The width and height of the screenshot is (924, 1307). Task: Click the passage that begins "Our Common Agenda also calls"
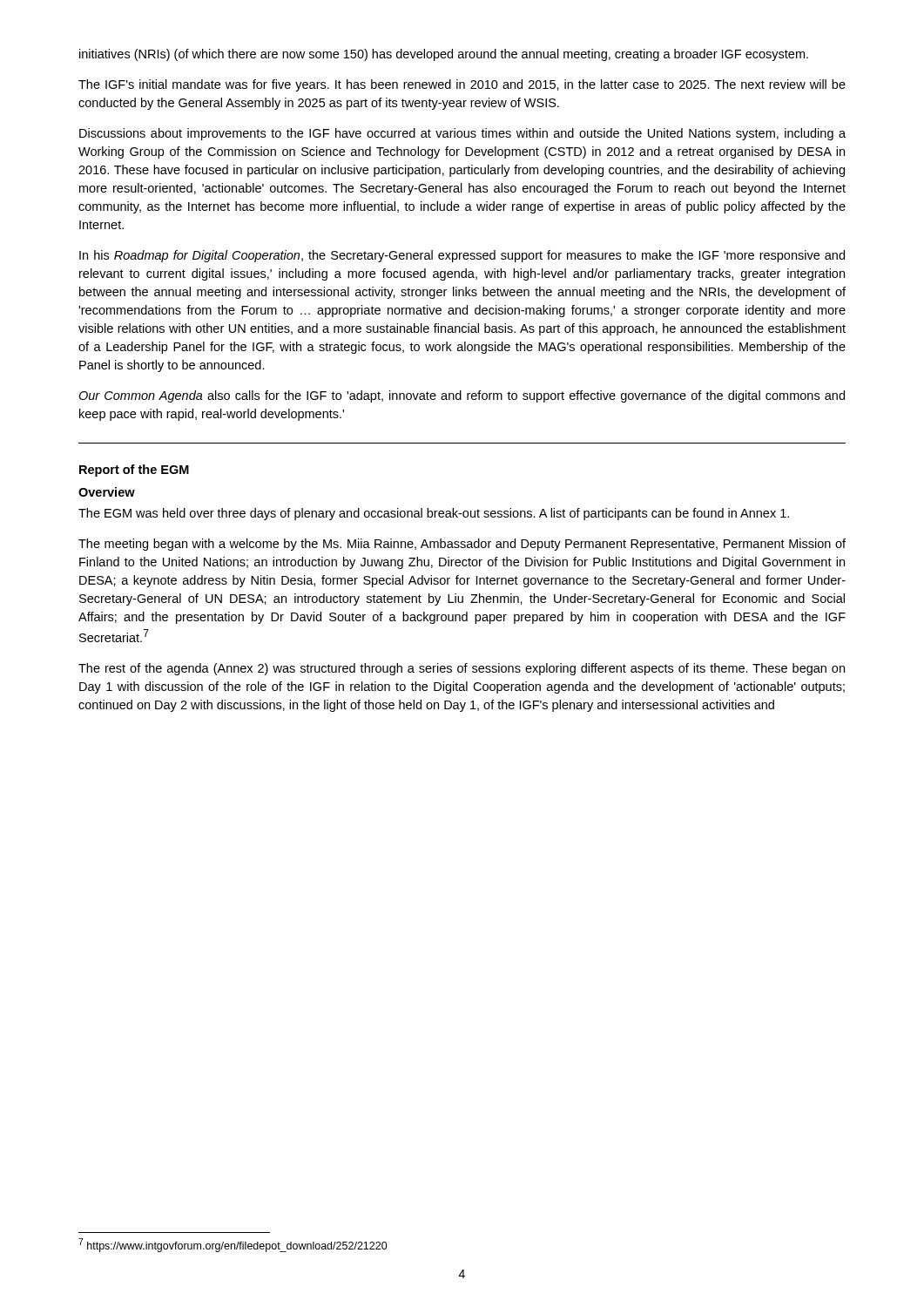coord(462,405)
